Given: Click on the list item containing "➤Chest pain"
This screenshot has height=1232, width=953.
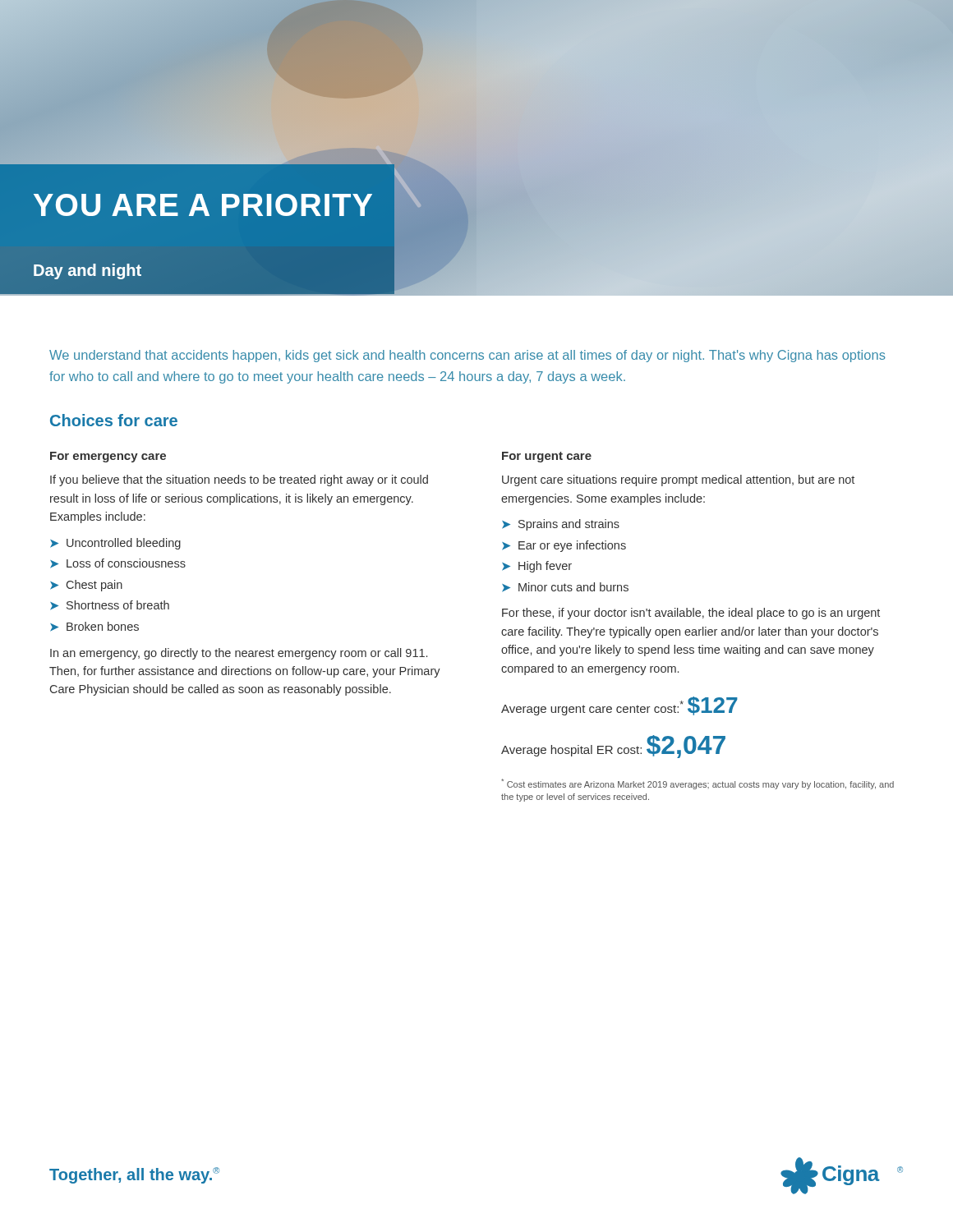Looking at the screenshot, I should point(86,586).
